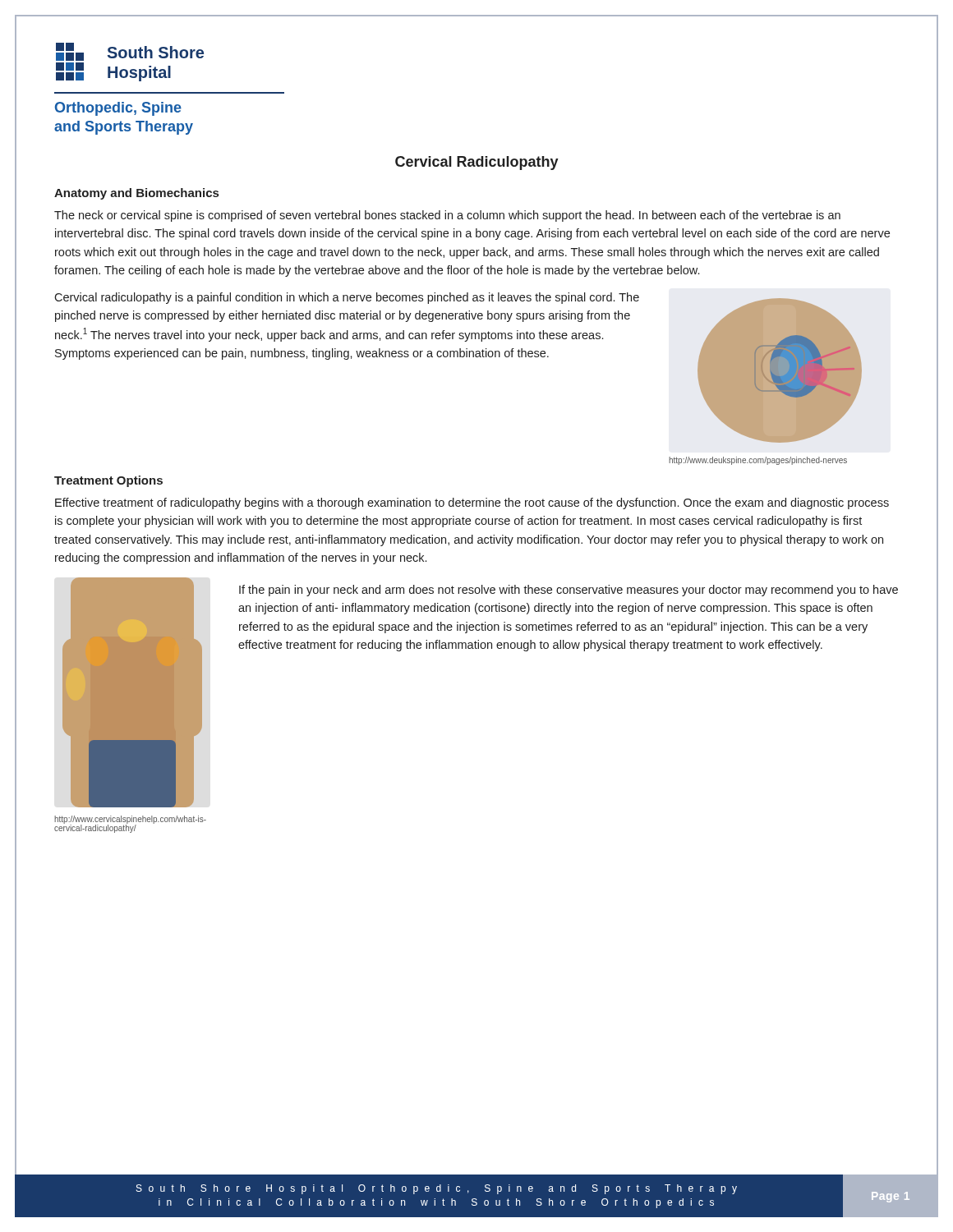Viewport: 953px width, 1232px height.
Task: Locate the block of text that opens with "The neck or cervical spine is comprised"
Action: 472,243
